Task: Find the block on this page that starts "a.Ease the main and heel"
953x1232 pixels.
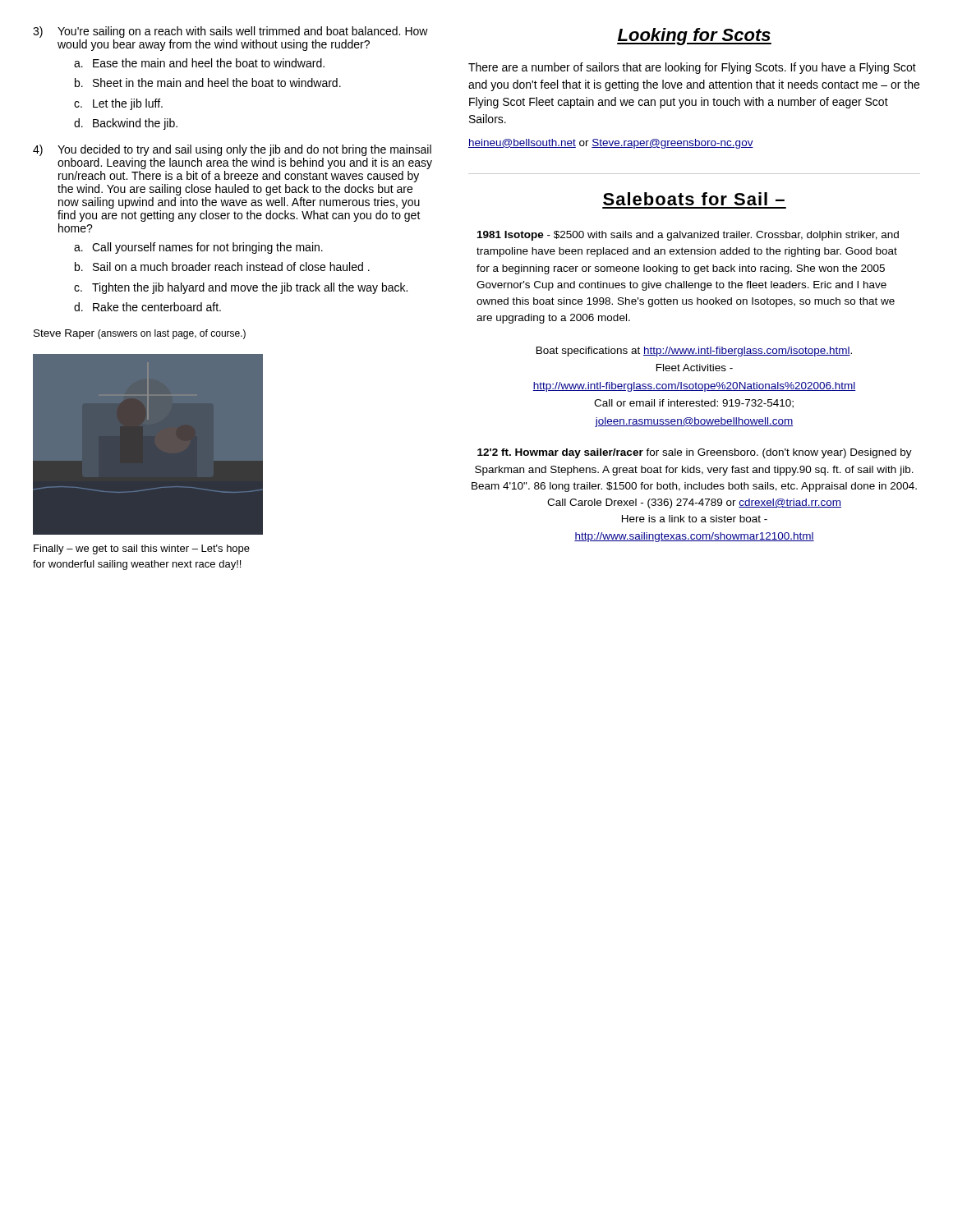Action: pos(200,63)
